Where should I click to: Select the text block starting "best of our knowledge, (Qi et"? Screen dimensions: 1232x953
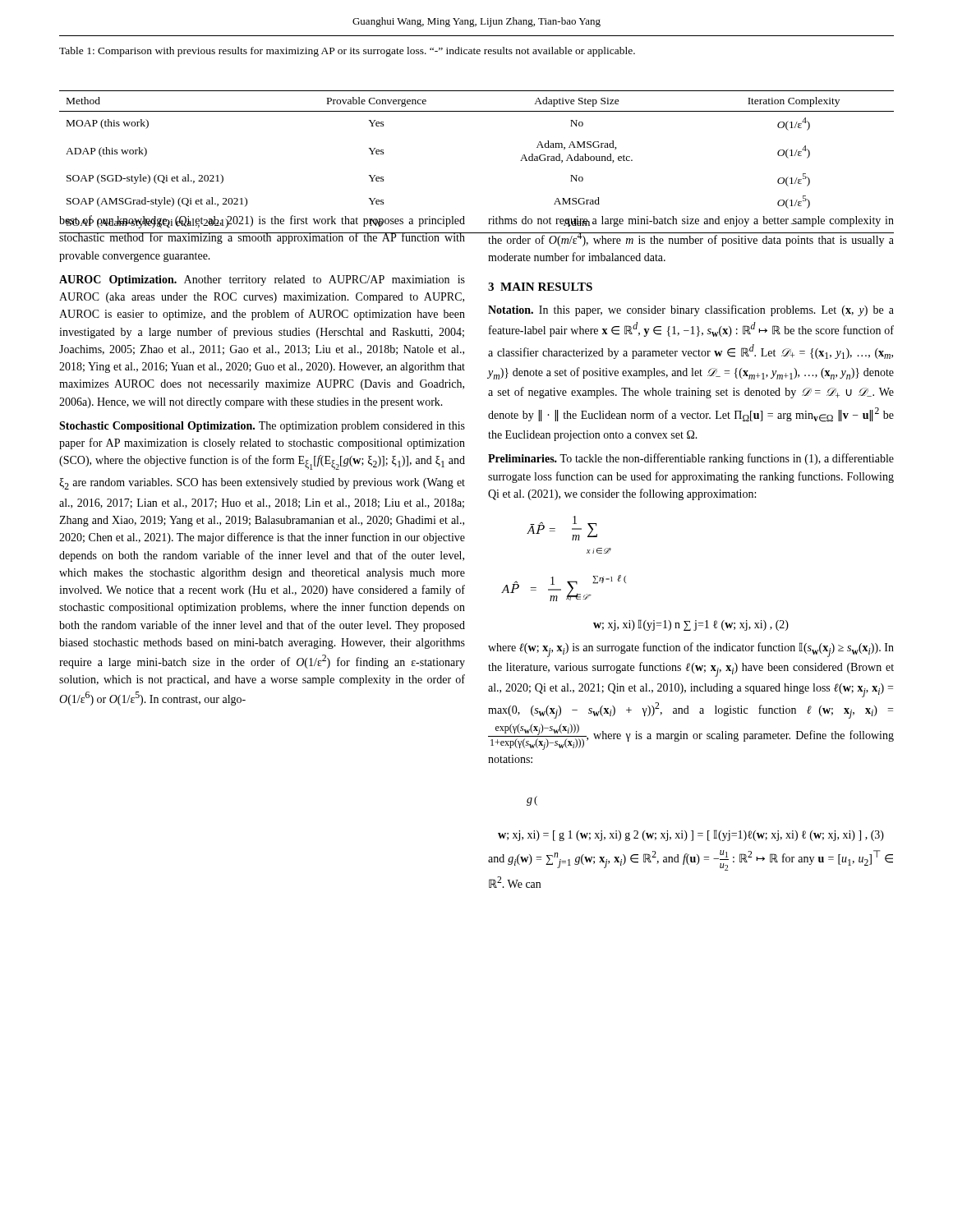click(x=262, y=238)
